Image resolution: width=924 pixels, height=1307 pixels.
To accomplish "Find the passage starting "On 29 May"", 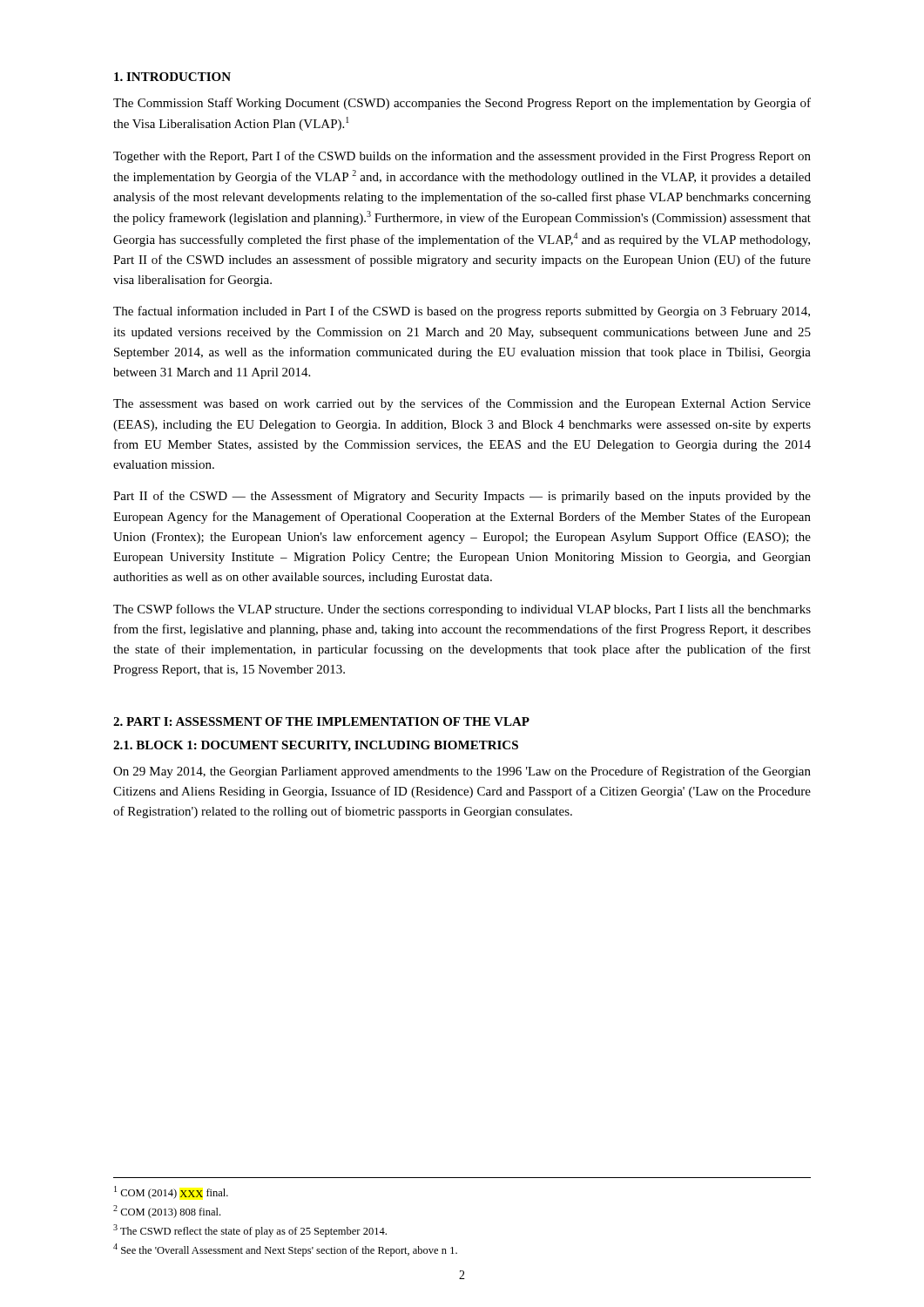I will 462,791.
